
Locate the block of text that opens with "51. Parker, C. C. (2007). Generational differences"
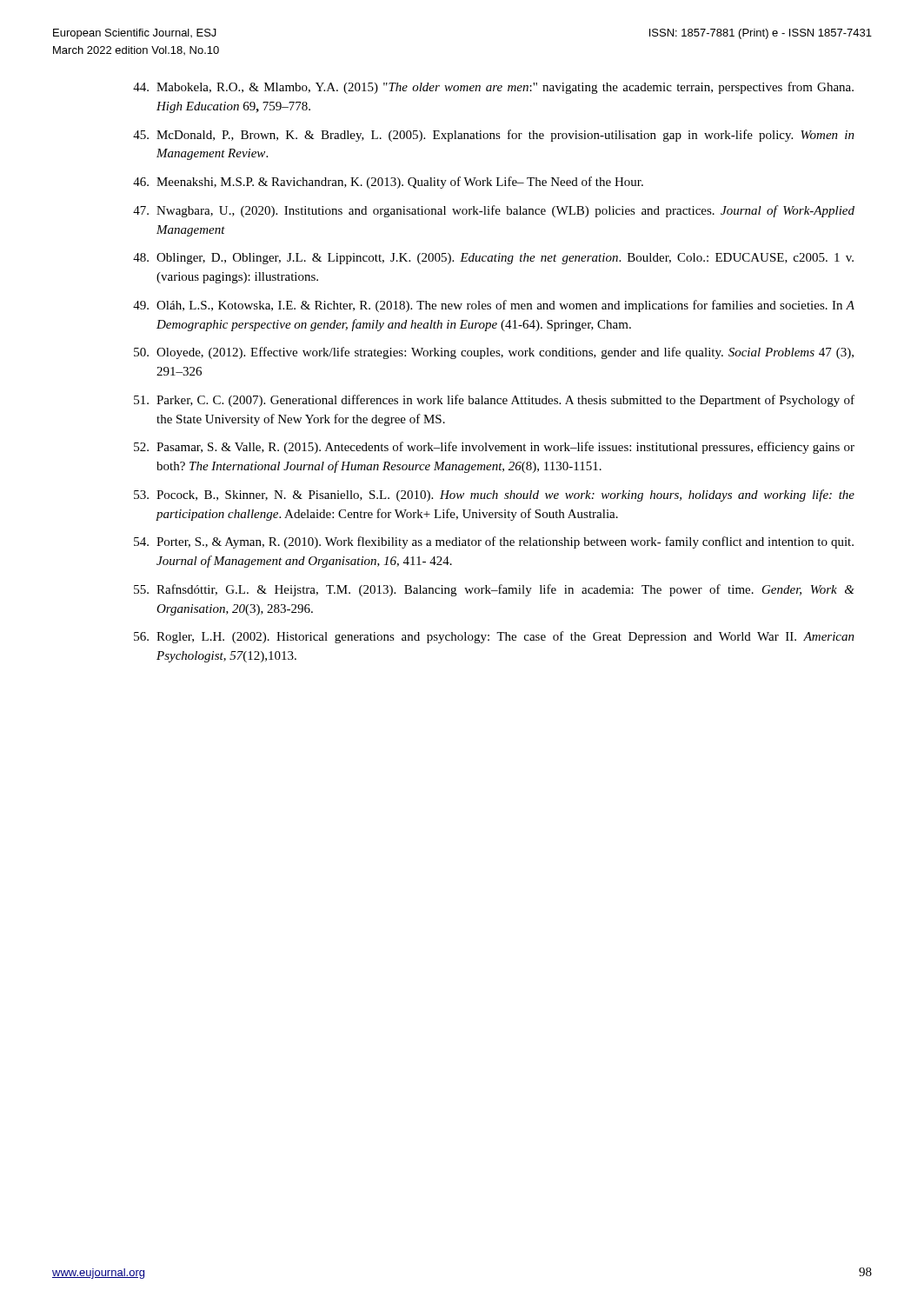[x=484, y=410]
